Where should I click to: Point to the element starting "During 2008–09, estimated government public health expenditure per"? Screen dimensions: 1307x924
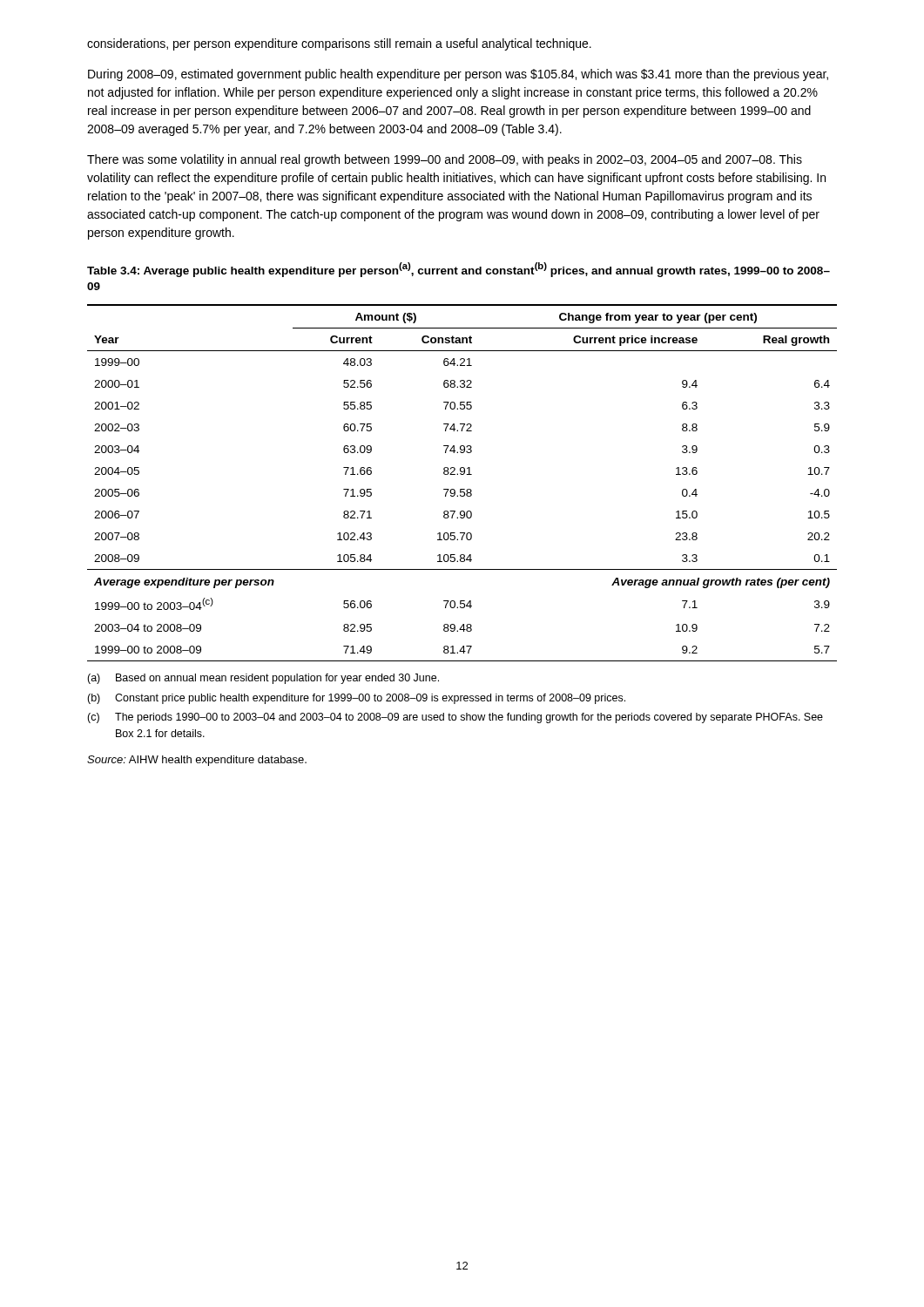(x=458, y=101)
